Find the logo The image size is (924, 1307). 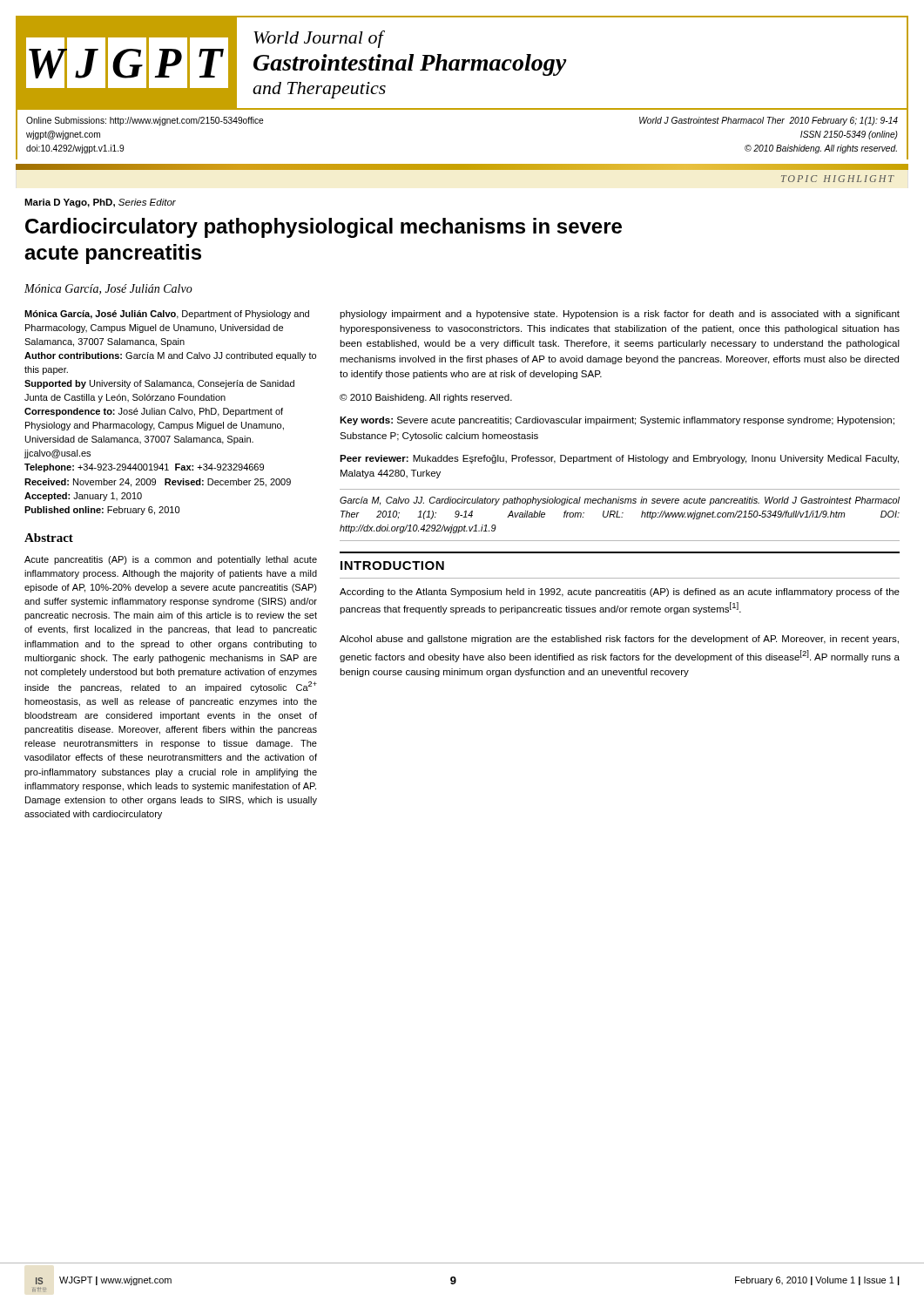pos(462,63)
